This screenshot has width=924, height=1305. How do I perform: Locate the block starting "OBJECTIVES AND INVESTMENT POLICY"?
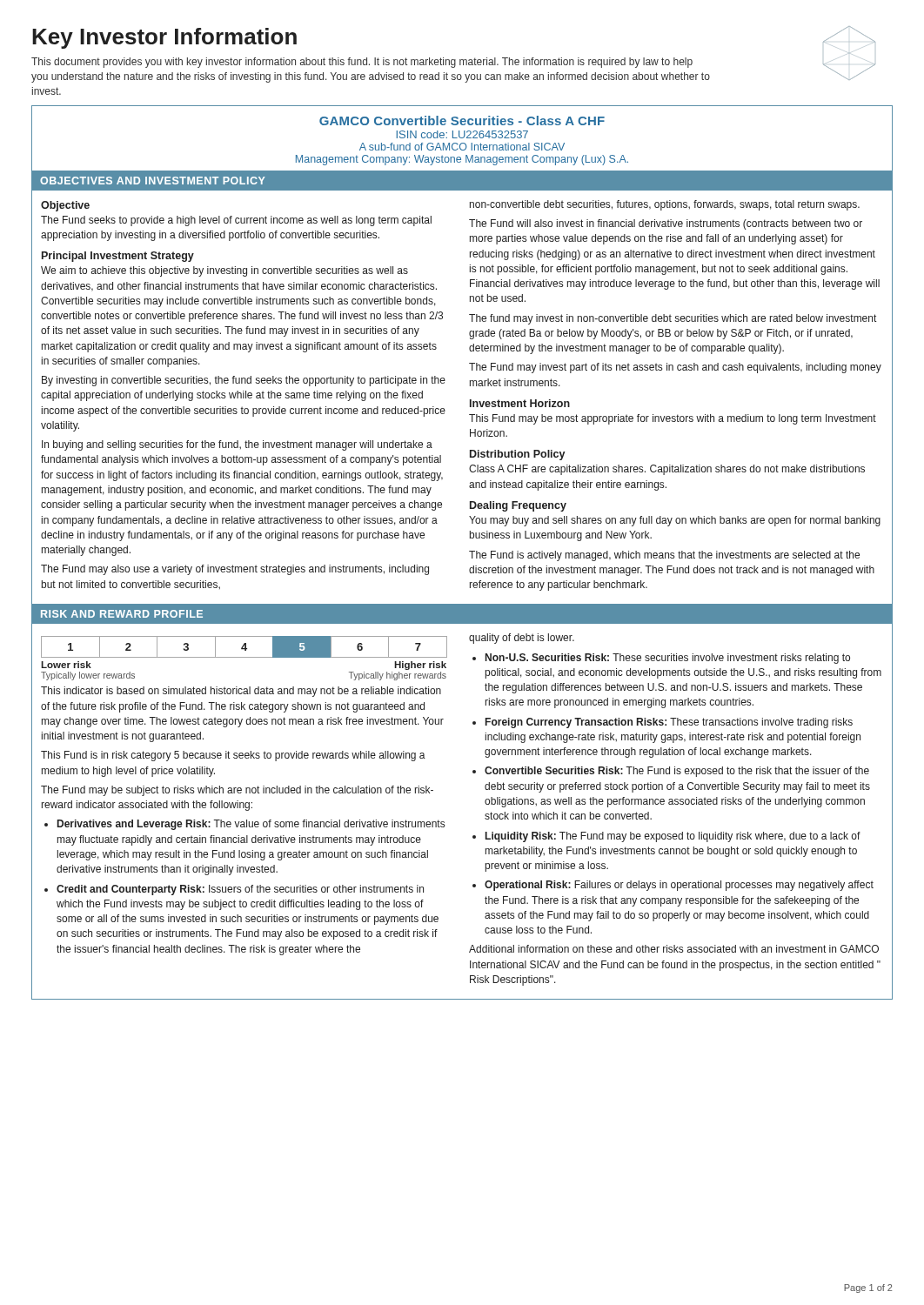153,181
